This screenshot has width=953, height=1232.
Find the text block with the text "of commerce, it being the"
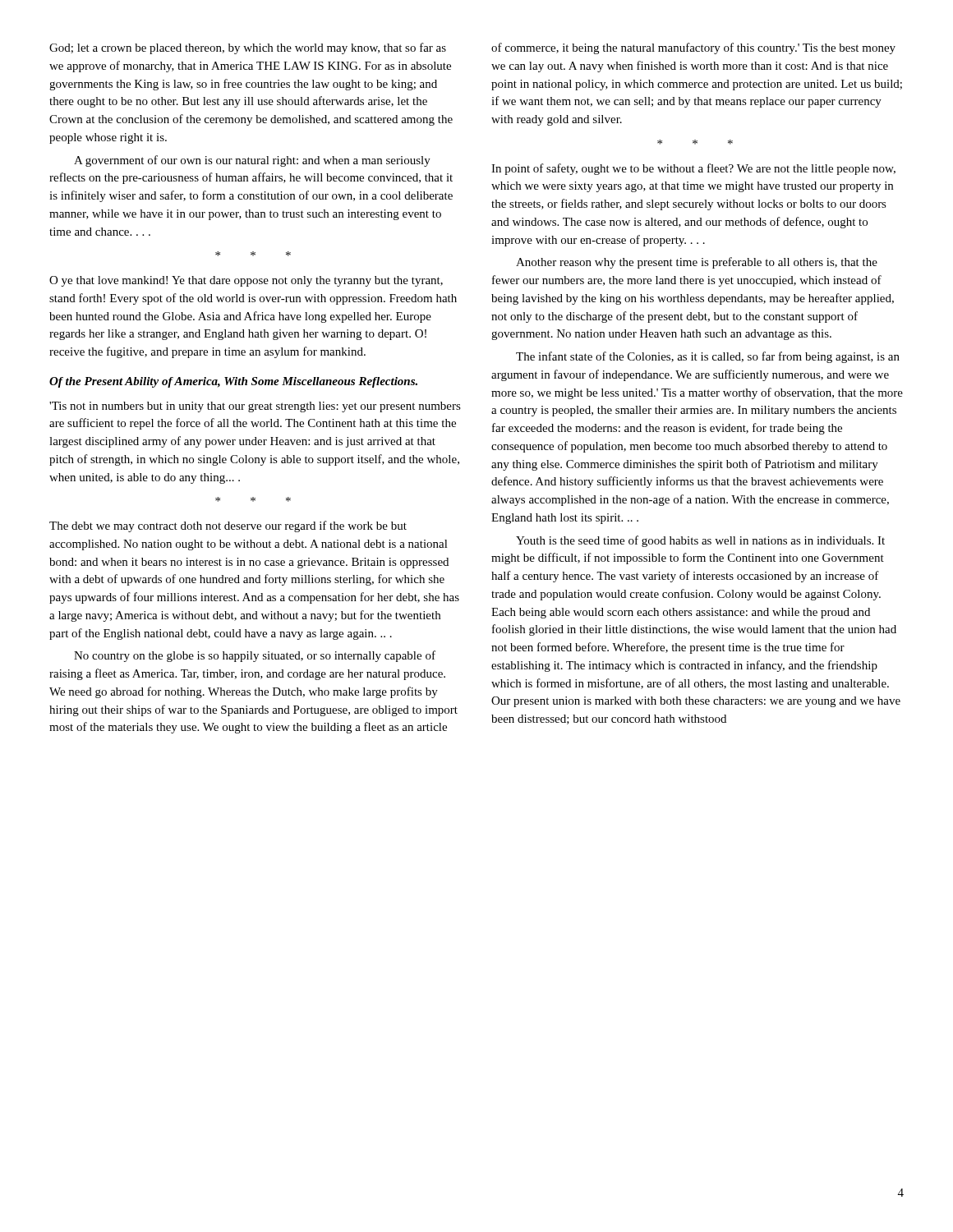pos(698,84)
